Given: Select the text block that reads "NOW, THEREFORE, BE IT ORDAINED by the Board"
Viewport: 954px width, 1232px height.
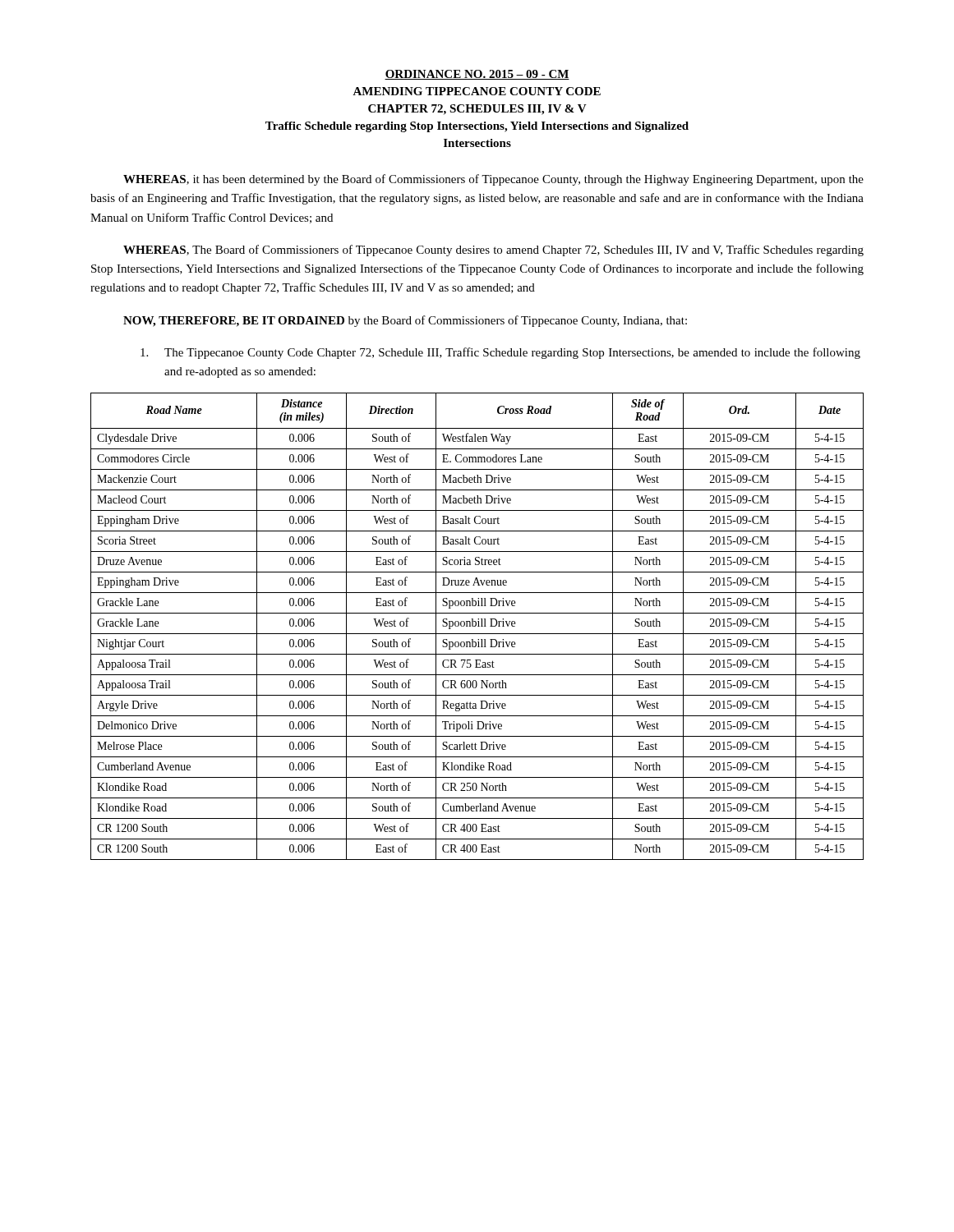Looking at the screenshot, I should coord(406,320).
